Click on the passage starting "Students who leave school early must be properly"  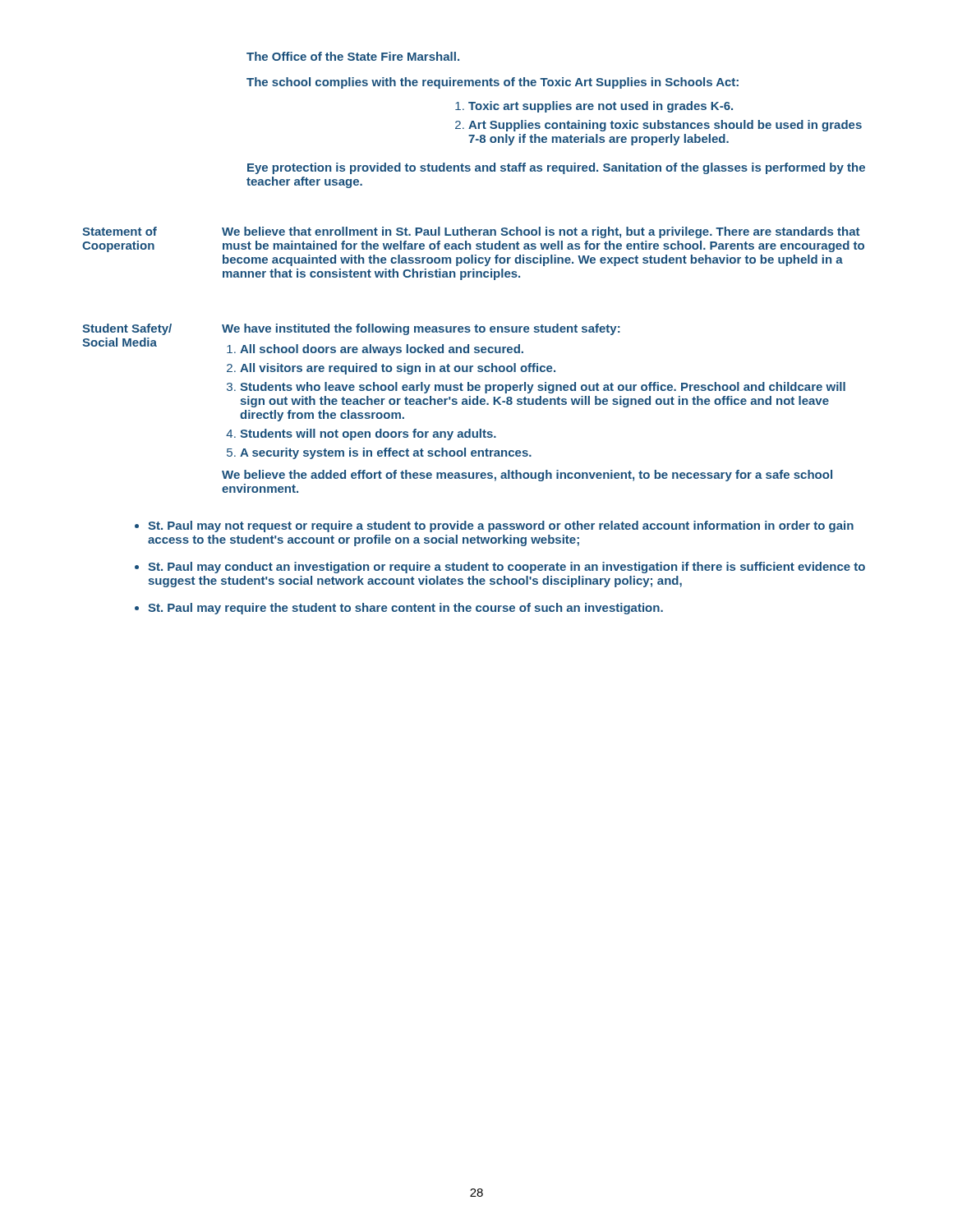(543, 400)
